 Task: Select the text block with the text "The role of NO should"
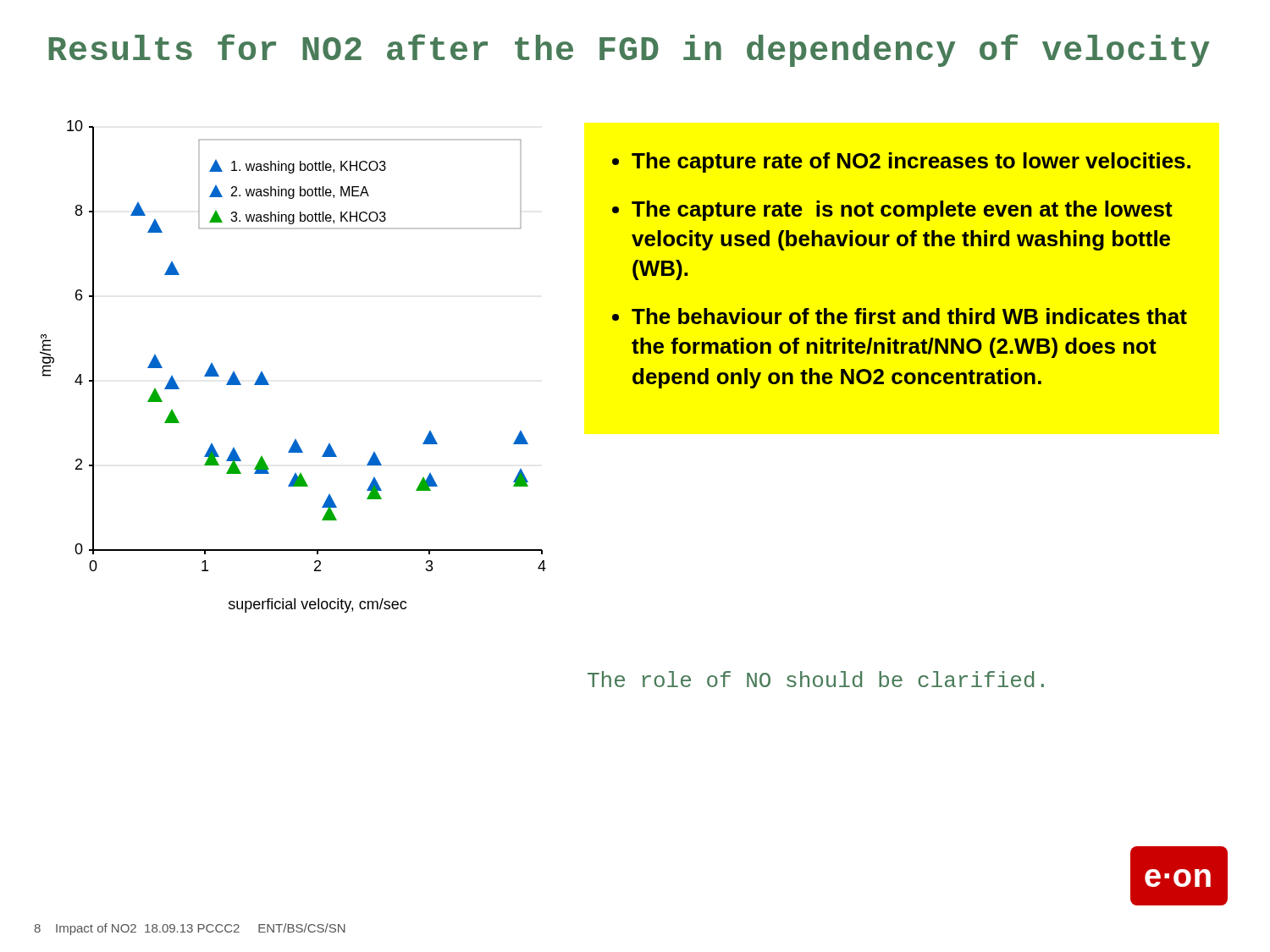click(818, 681)
